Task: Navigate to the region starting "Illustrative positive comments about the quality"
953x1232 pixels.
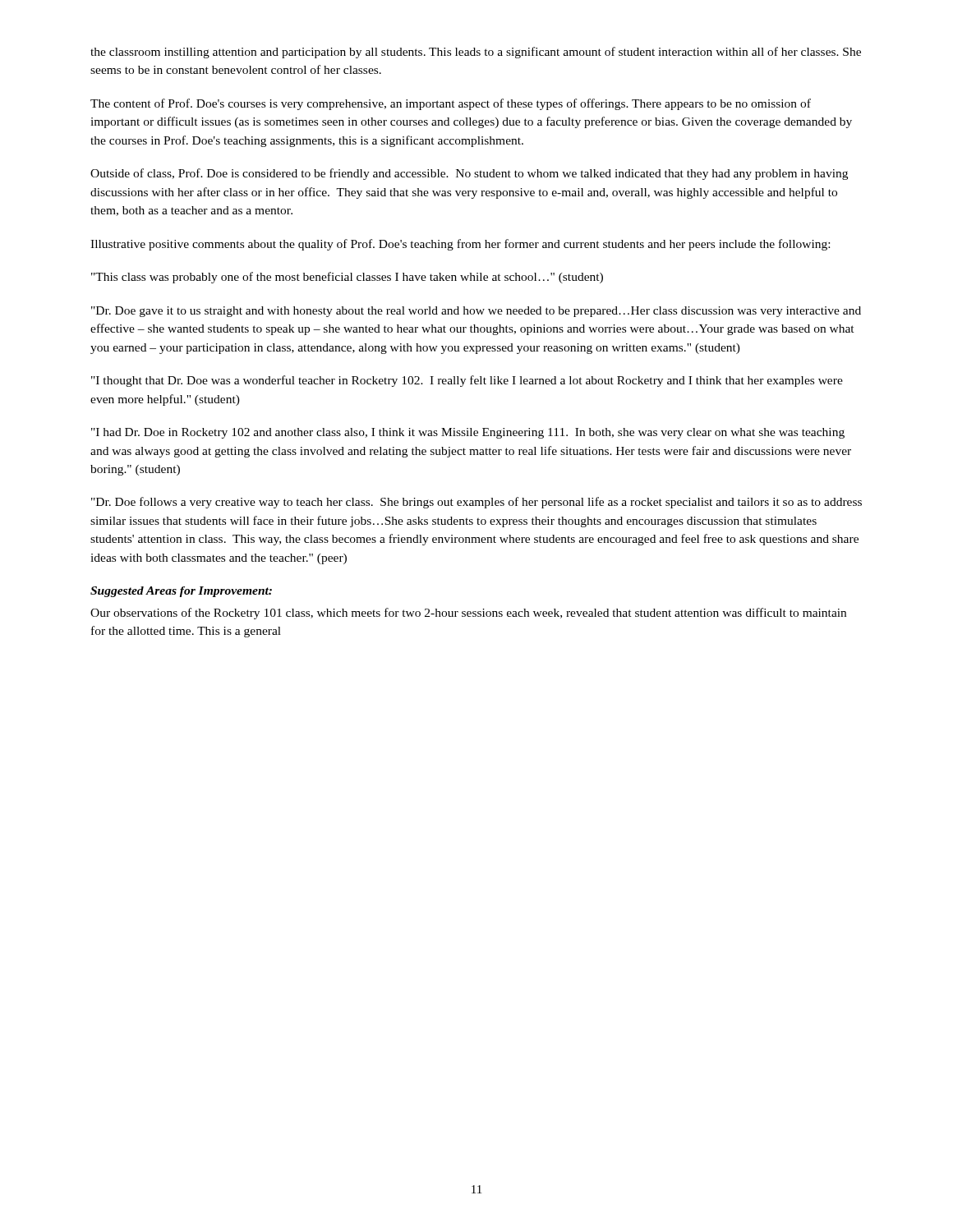Action: pos(461,243)
